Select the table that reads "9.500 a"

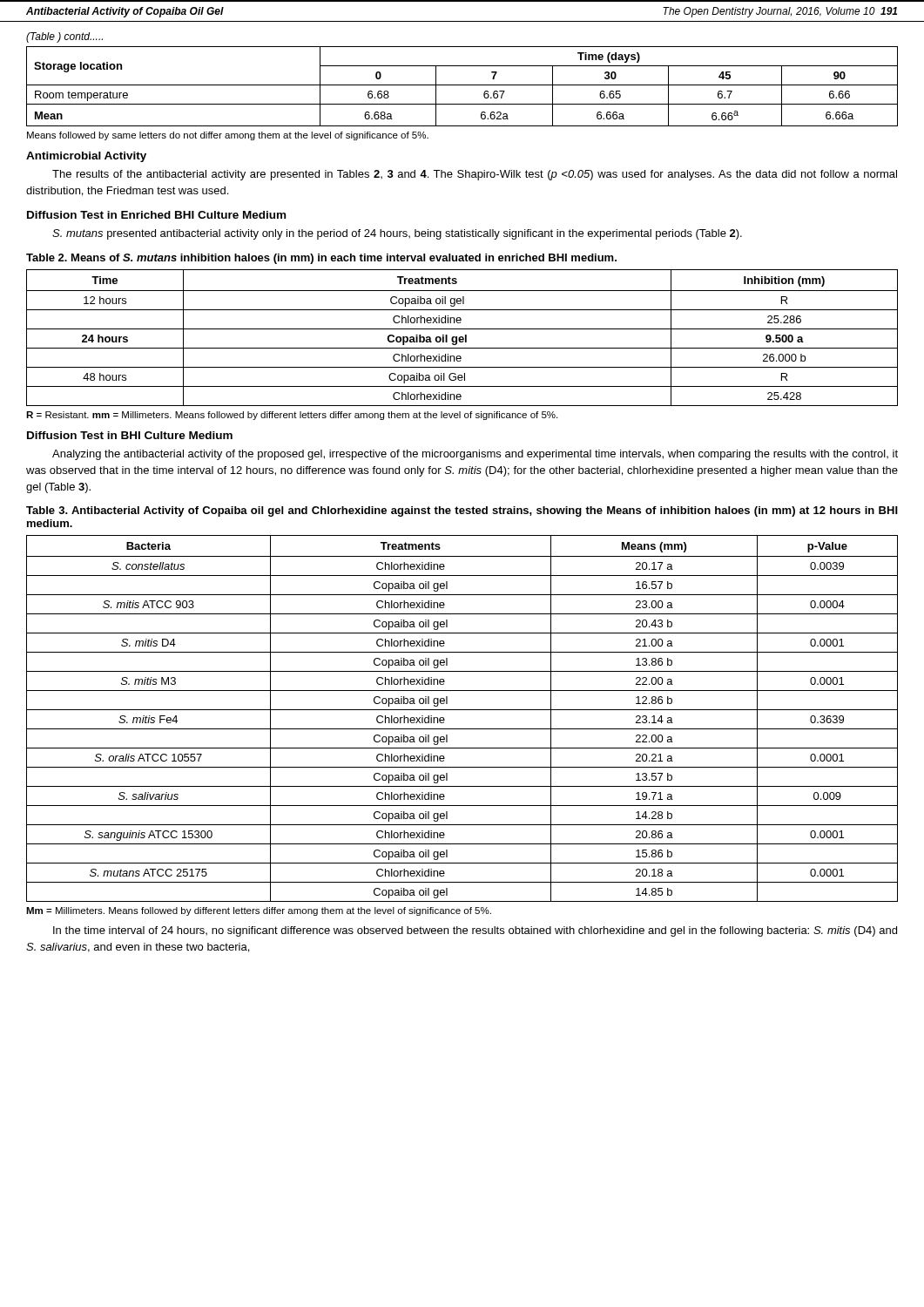[x=462, y=338]
